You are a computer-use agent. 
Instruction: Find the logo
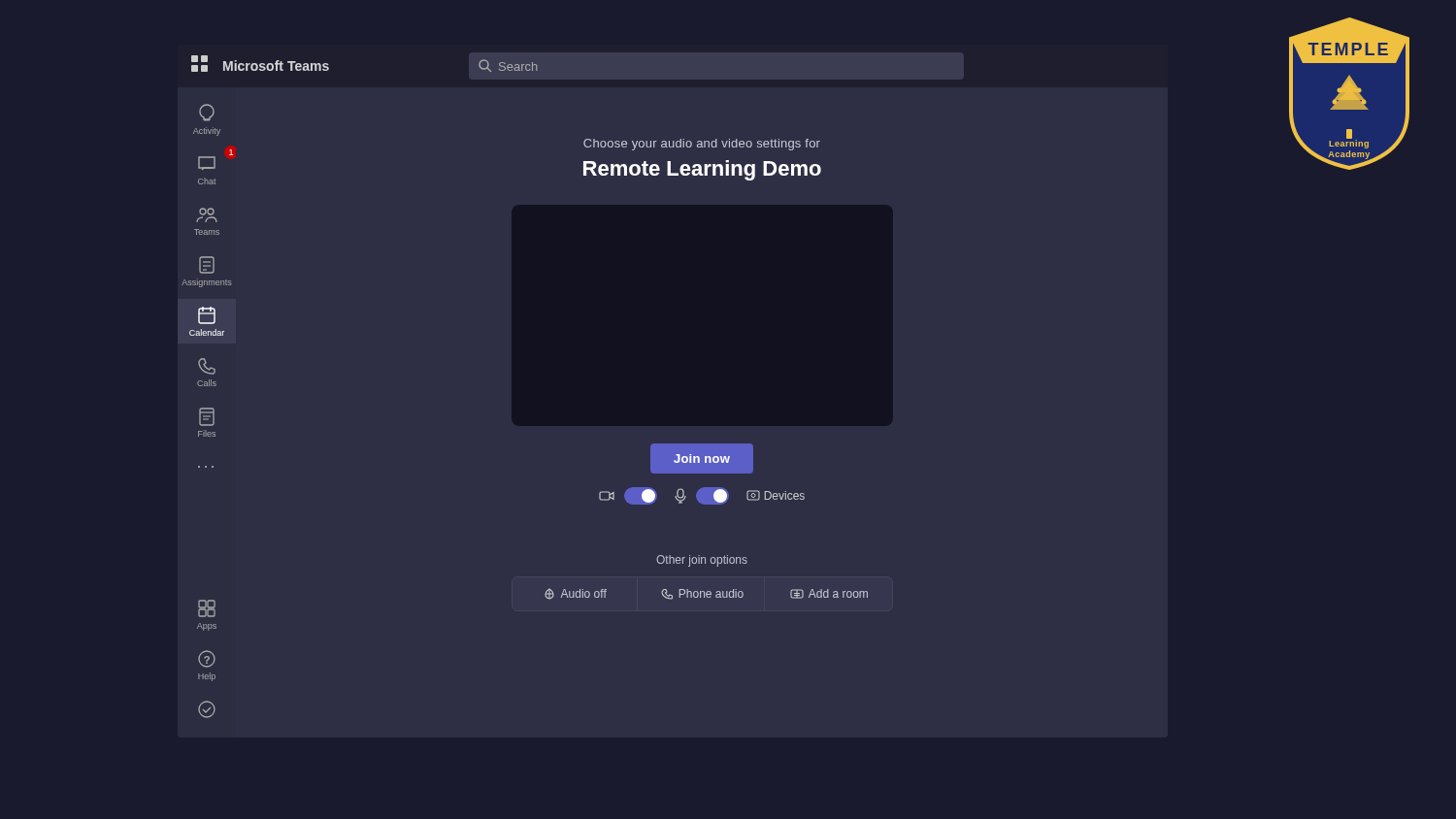pos(1349,92)
